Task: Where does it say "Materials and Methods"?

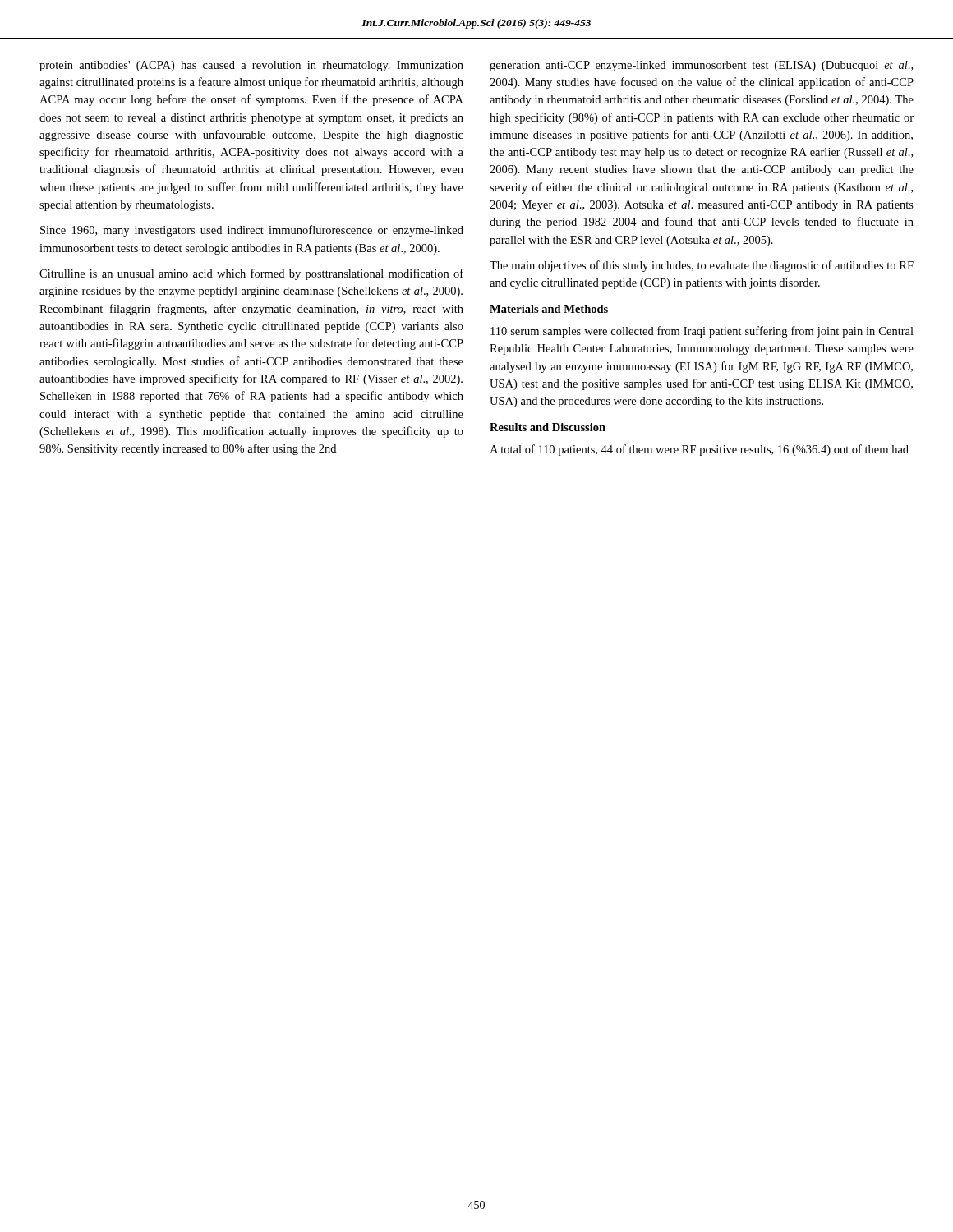Action: [549, 308]
